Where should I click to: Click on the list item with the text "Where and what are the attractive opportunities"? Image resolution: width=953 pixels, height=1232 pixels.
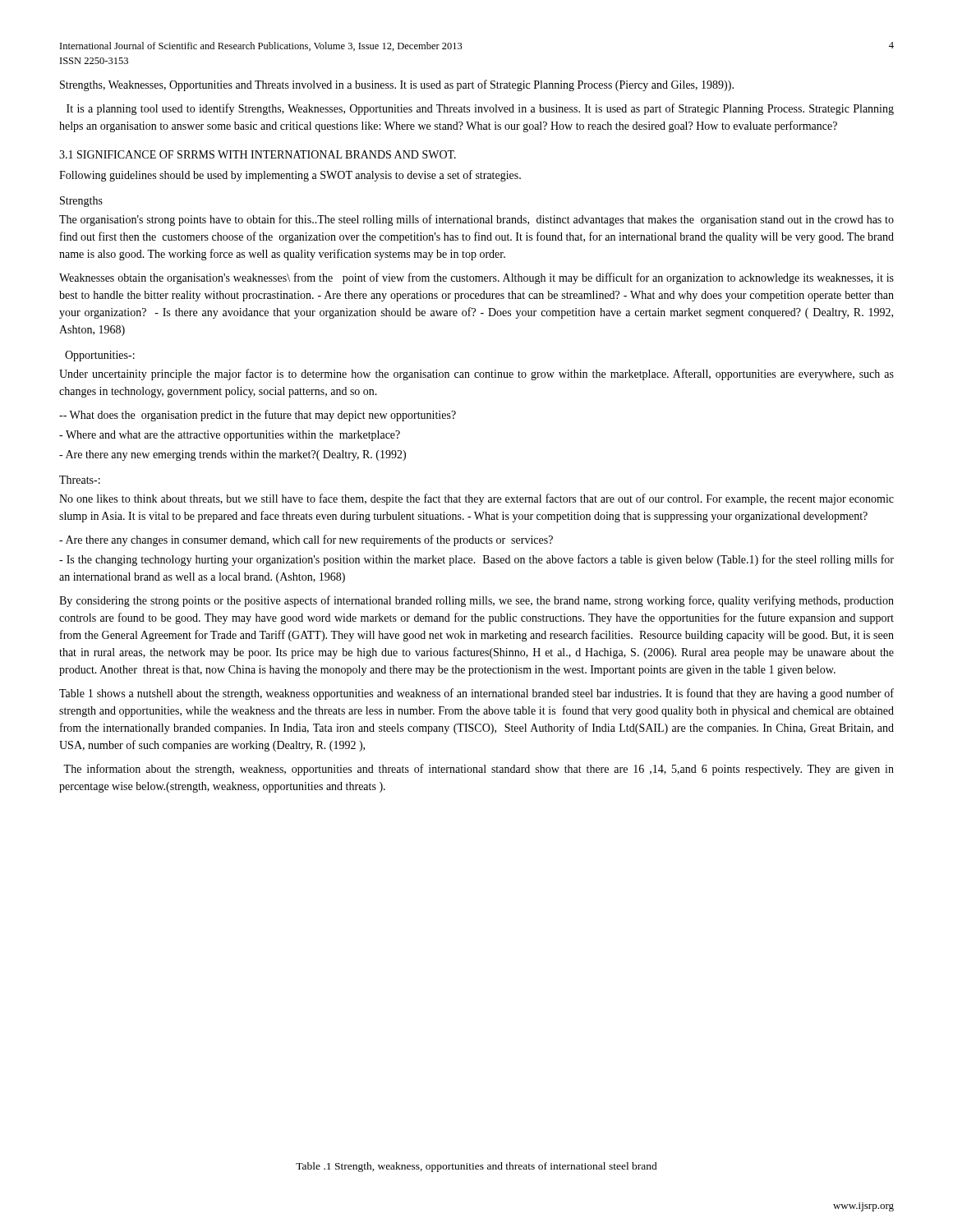coord(230,436)
